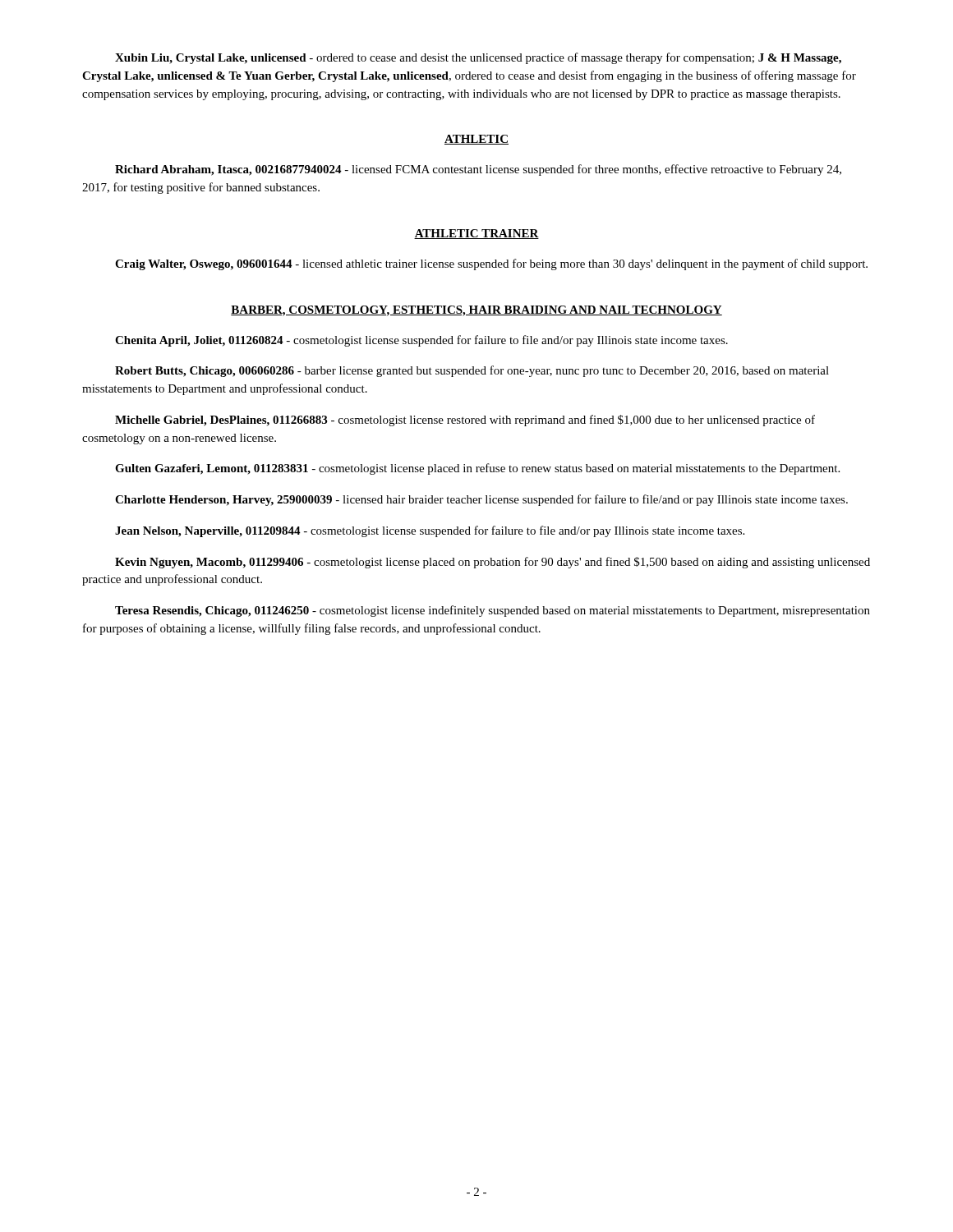
Task: Select the region starting "Kevin Nguyen, Macomb, 011299406 - cosmetologist license"
Action: click(x=476, y=570)
